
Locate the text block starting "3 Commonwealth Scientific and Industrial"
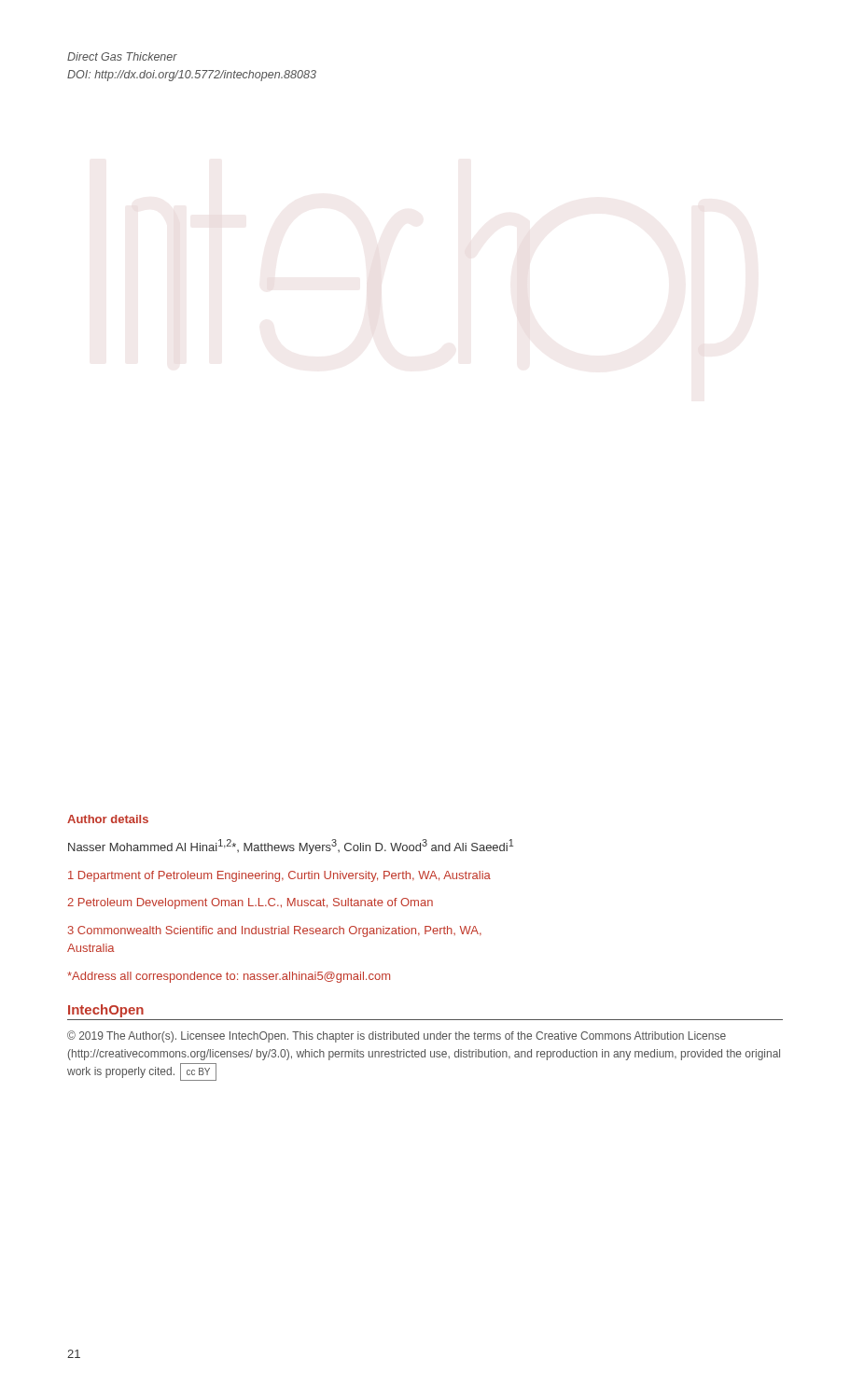point(275,939)
